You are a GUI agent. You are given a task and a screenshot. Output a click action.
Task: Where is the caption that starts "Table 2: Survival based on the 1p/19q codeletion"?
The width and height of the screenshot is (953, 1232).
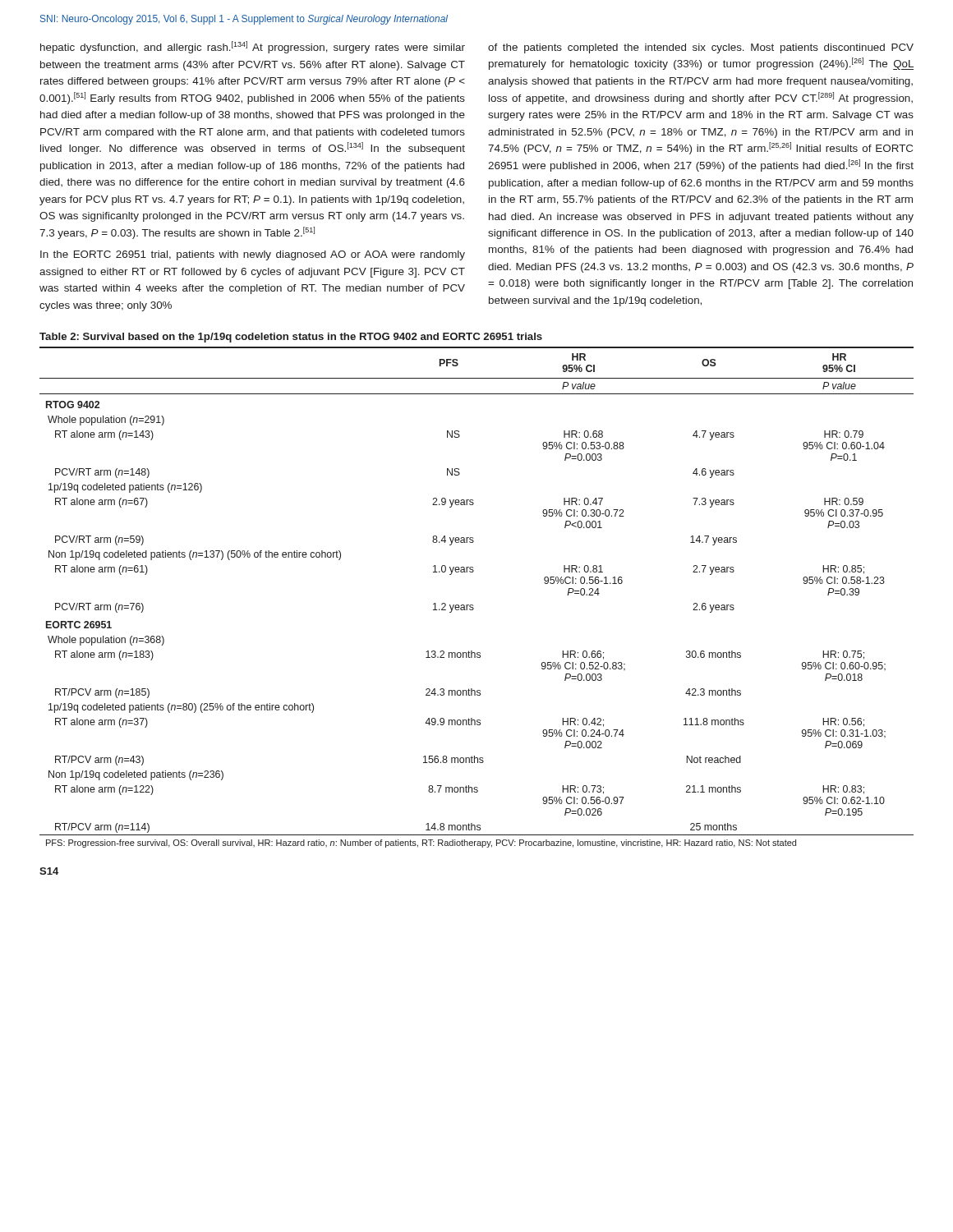point(291,336)
